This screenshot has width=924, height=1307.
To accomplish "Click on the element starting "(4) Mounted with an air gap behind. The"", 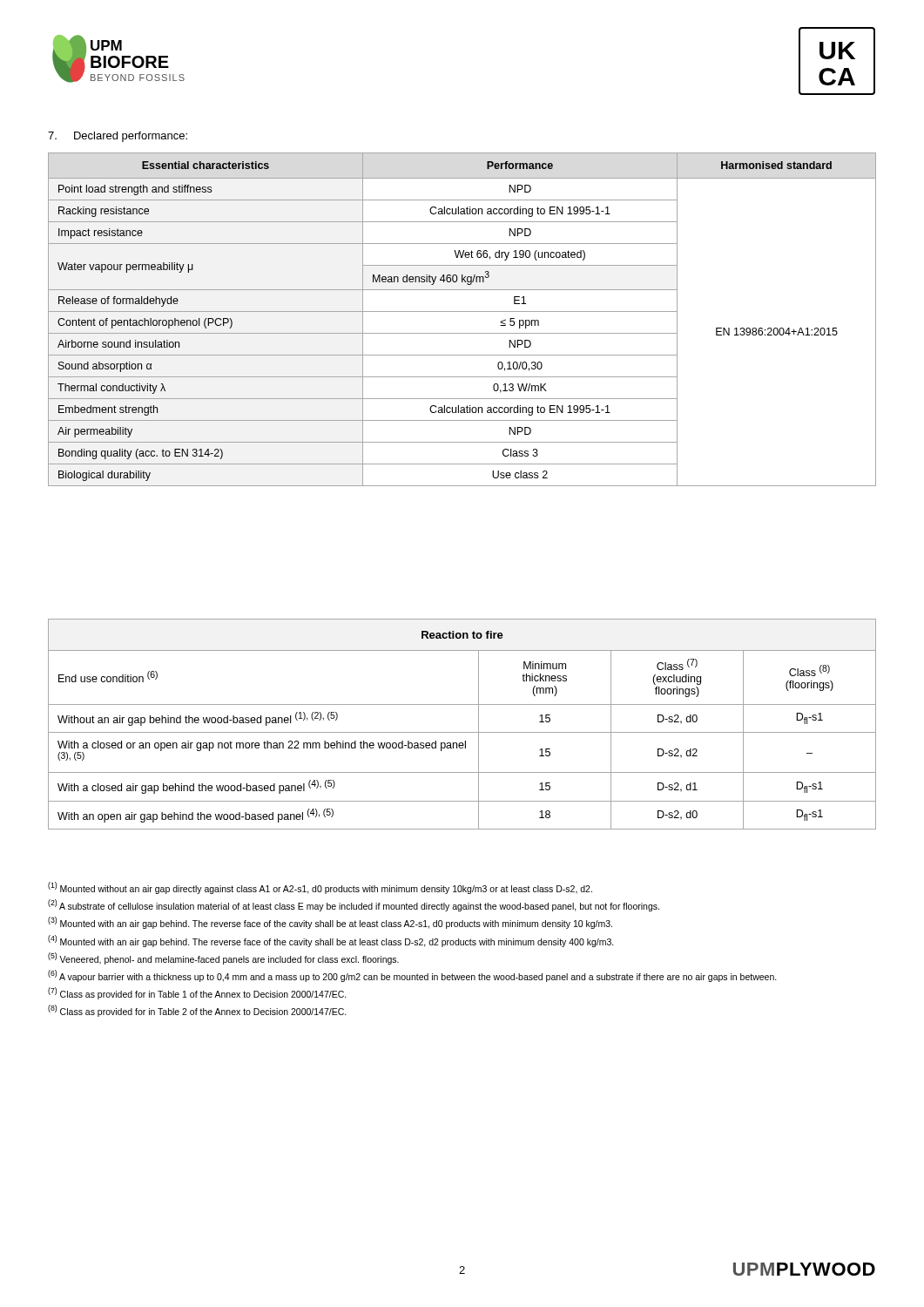I will point(331,940).
